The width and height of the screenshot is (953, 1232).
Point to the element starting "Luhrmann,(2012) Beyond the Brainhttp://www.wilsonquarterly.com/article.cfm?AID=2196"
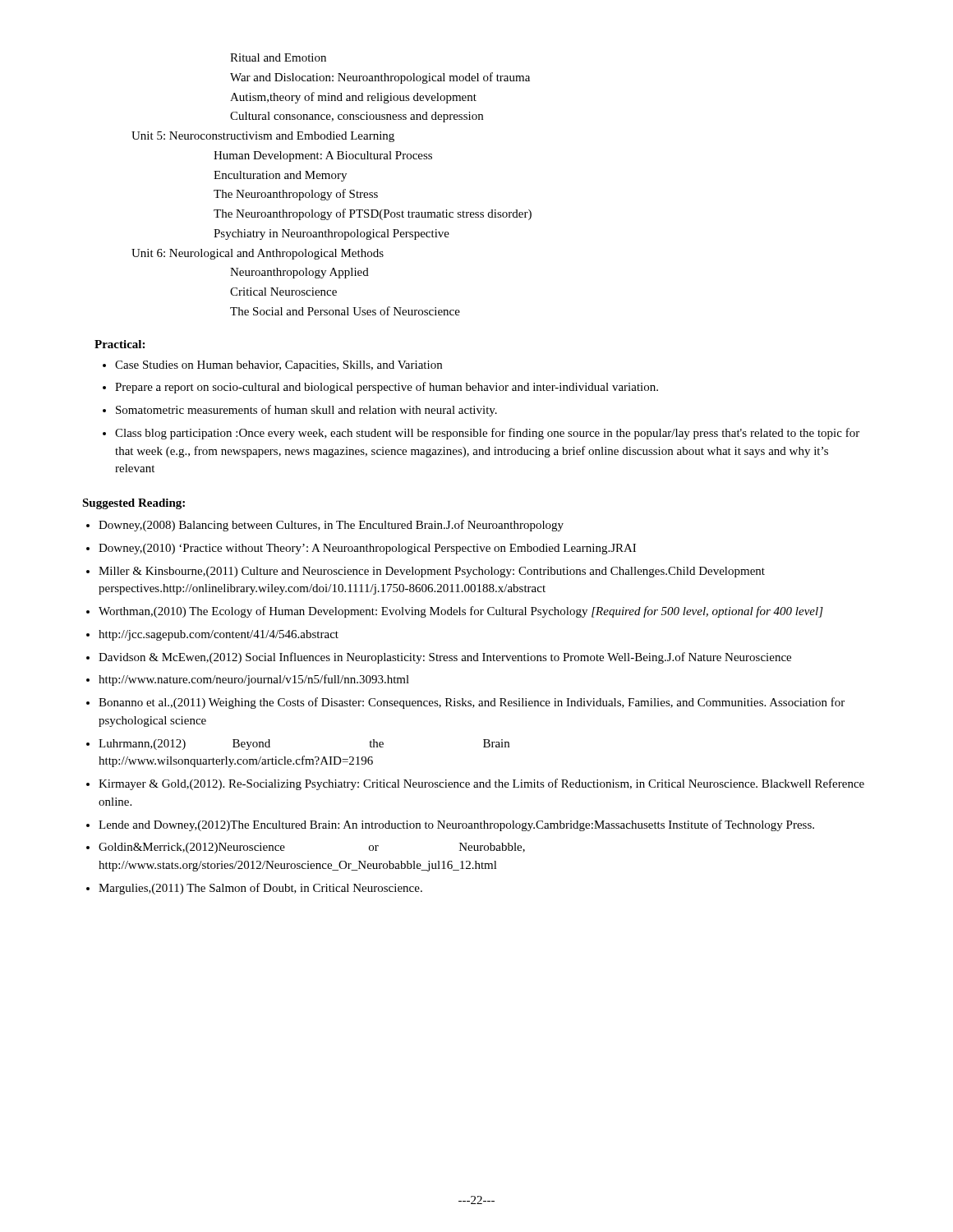(x=304, y=752)
